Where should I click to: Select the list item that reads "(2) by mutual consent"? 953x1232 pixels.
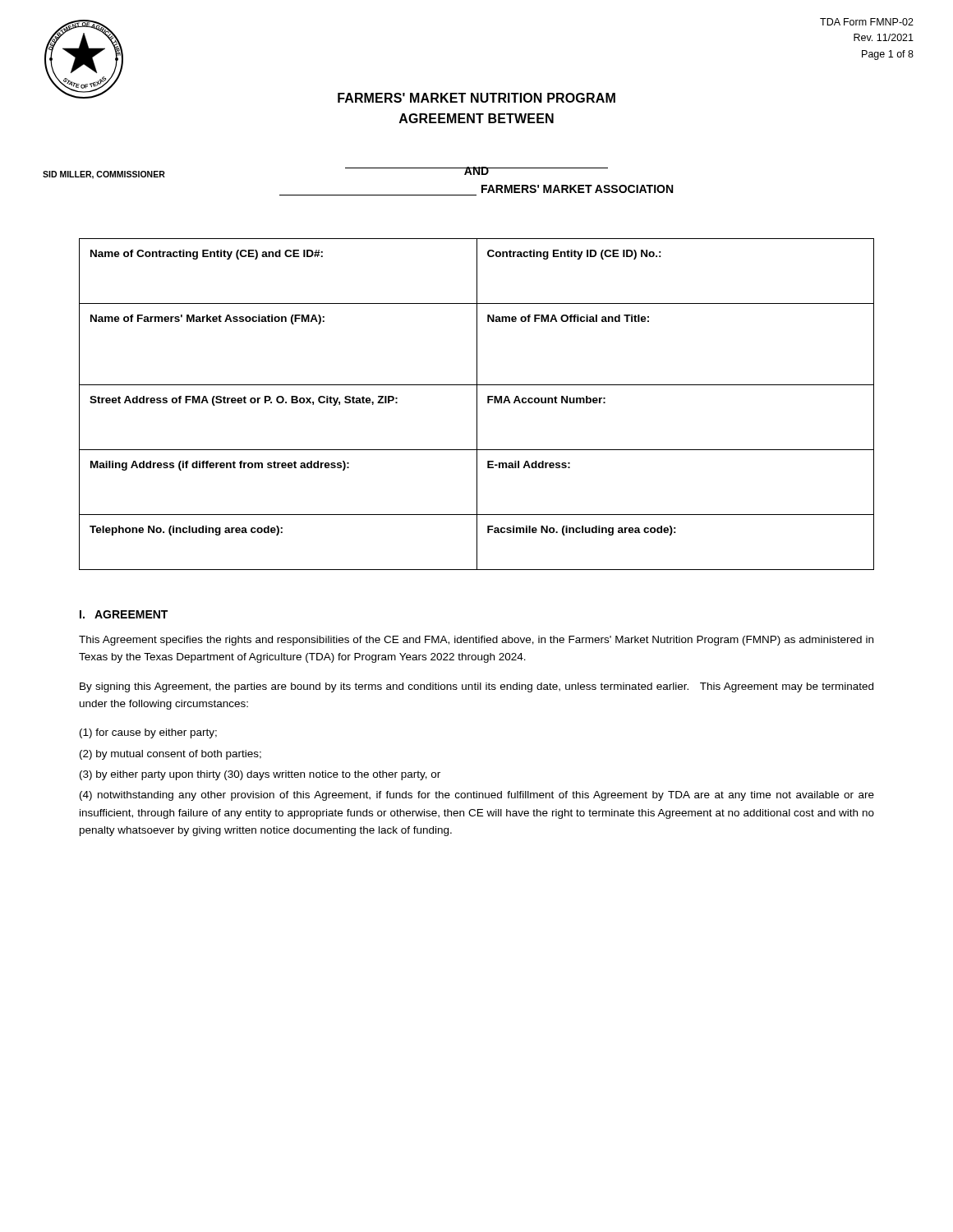(x=170, y=753)
